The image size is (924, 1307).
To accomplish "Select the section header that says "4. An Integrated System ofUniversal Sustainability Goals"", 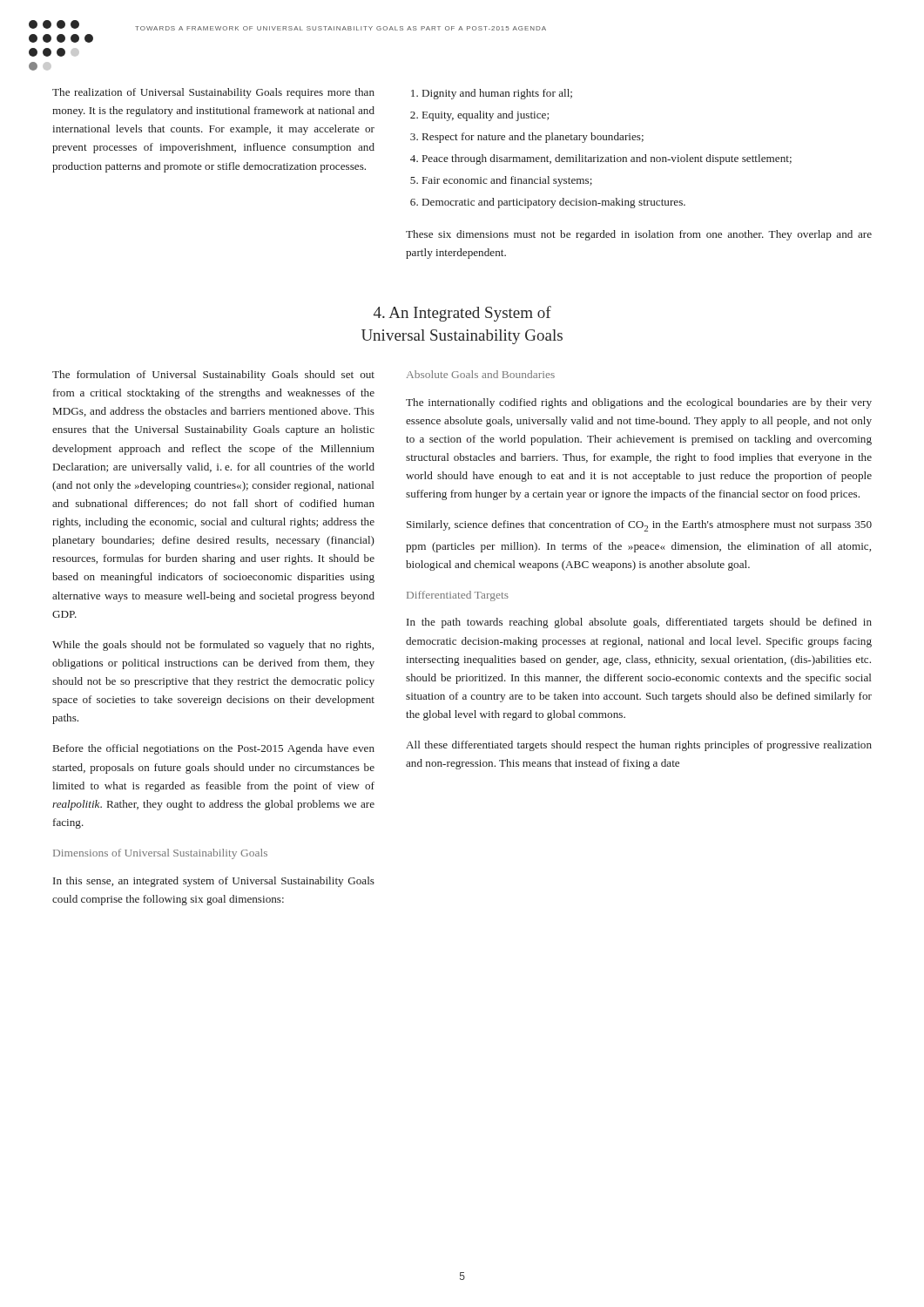I will point(462,324).
